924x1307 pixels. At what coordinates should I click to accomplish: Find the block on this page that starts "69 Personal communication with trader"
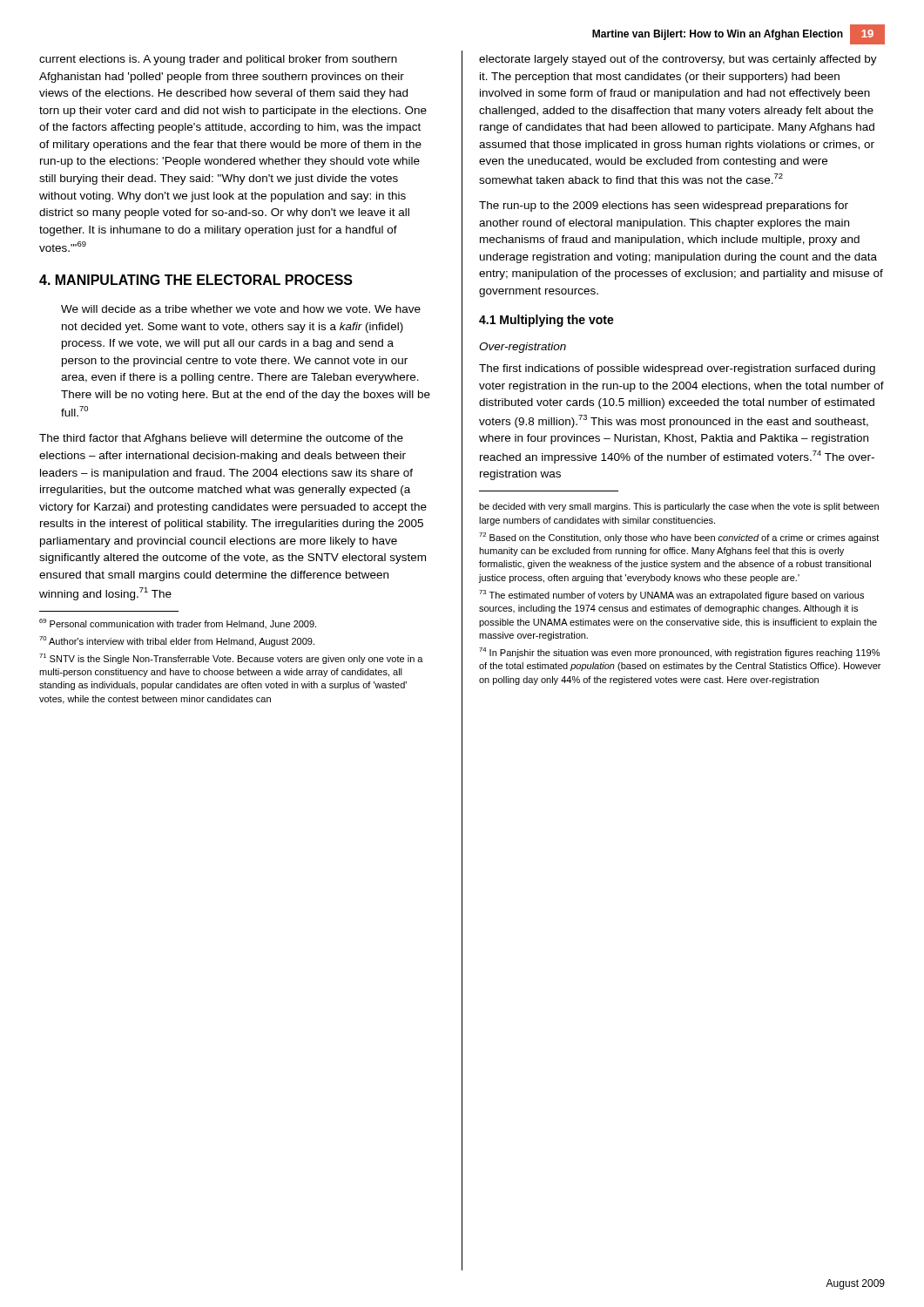(x=178, y=622)
